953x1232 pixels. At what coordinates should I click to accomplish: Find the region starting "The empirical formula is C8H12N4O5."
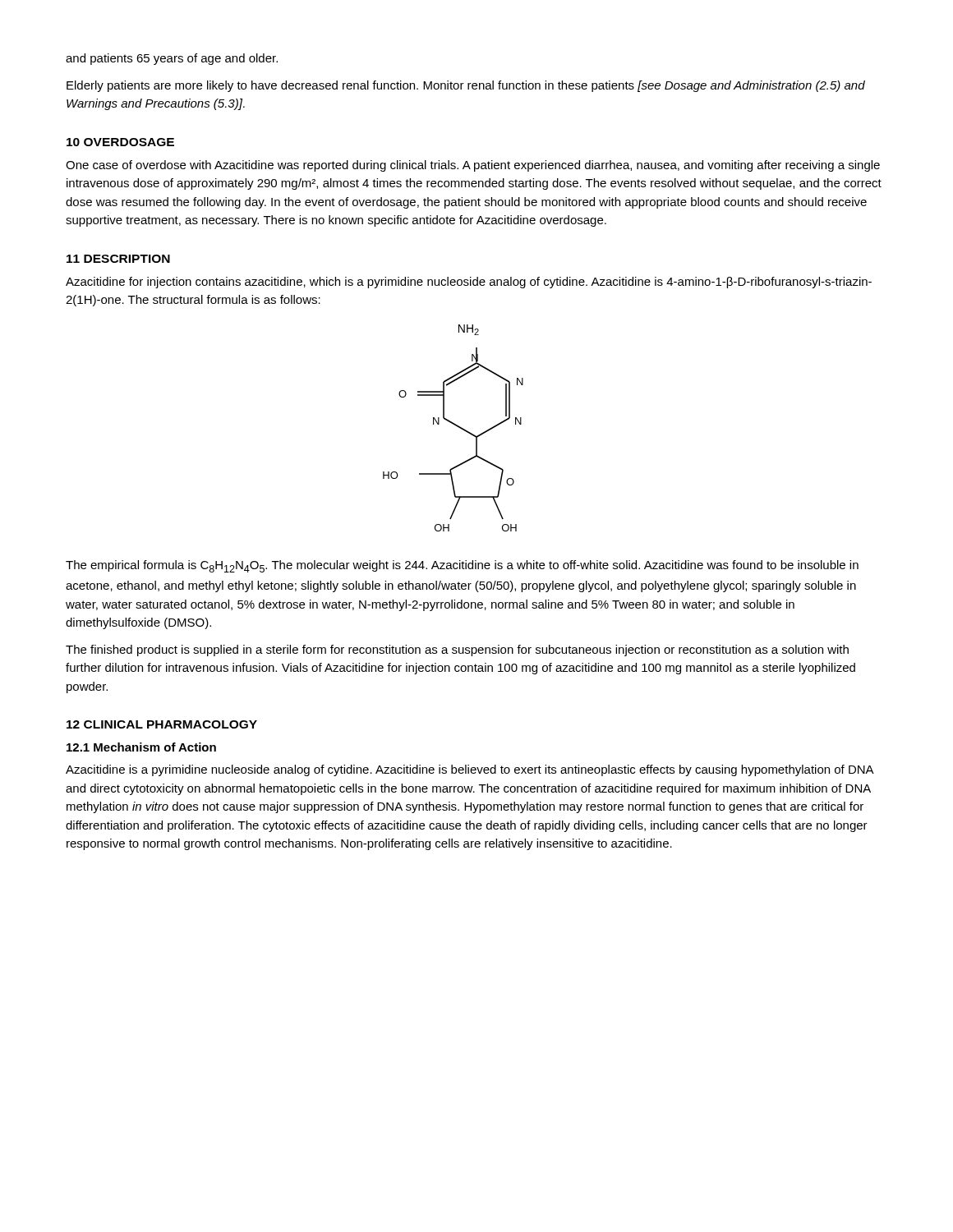click(462, 593)
